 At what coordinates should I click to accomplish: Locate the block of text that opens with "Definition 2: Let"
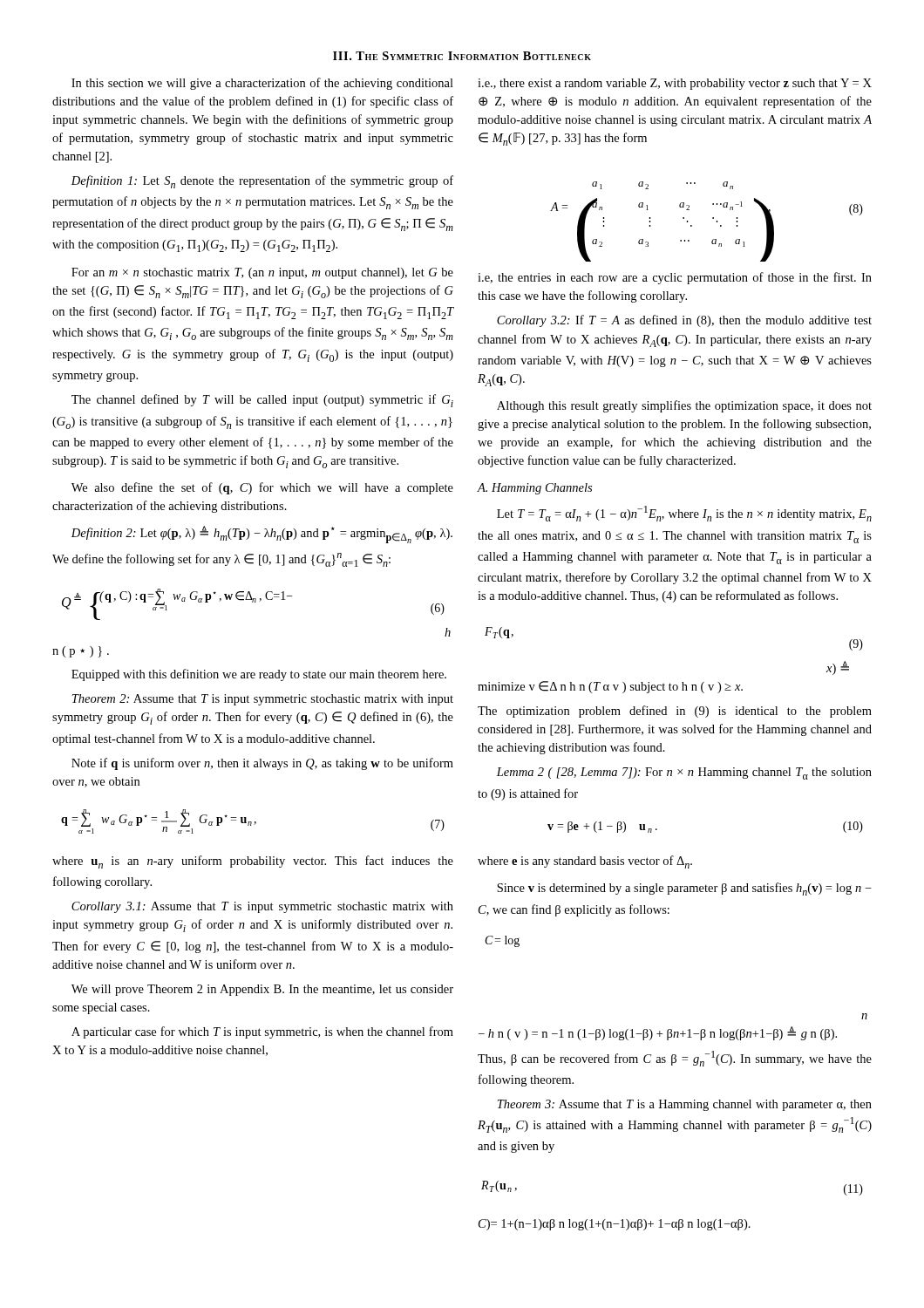click(x=253, y=547)
